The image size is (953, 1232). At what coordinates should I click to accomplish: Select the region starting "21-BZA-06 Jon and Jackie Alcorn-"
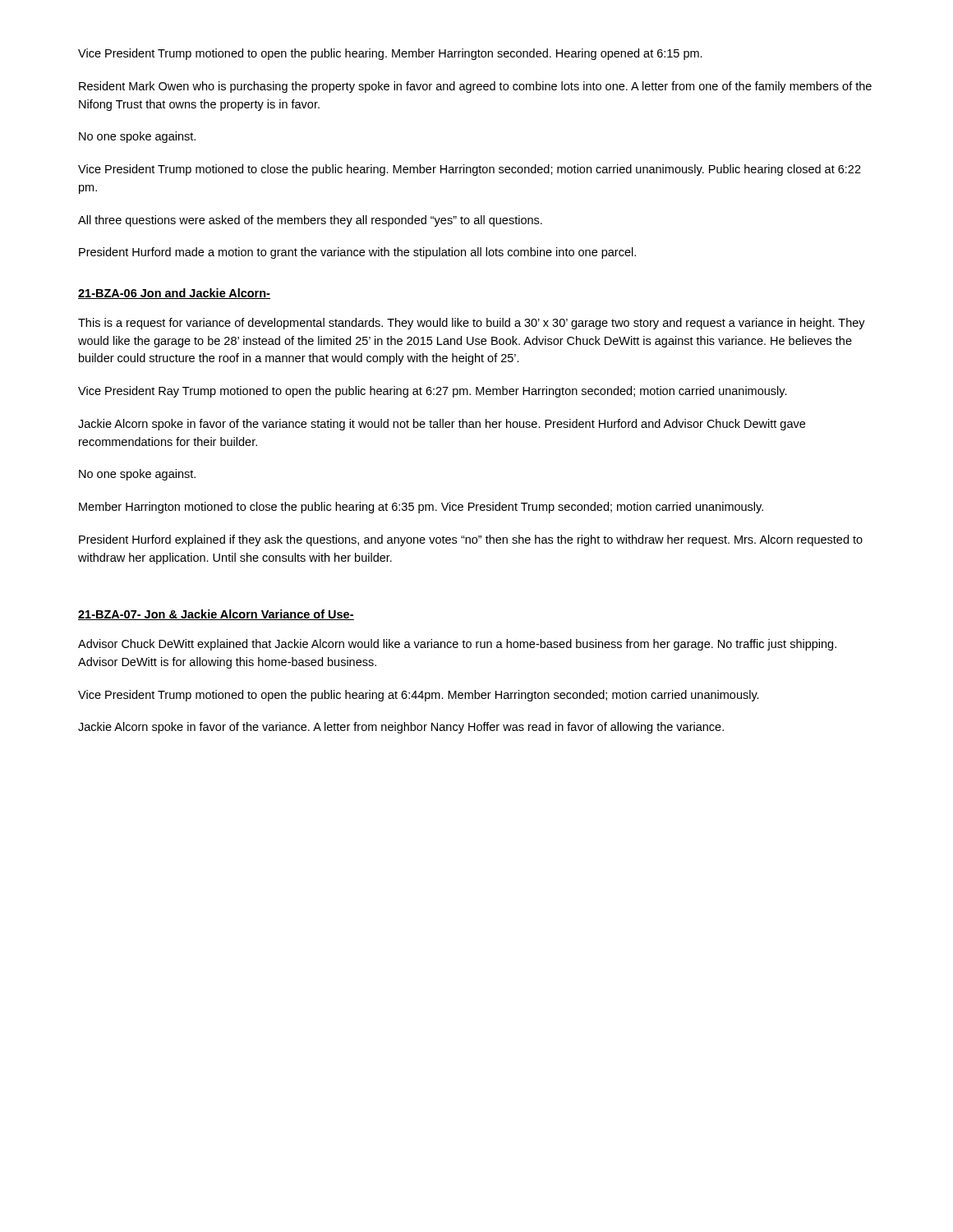[174, 293]
